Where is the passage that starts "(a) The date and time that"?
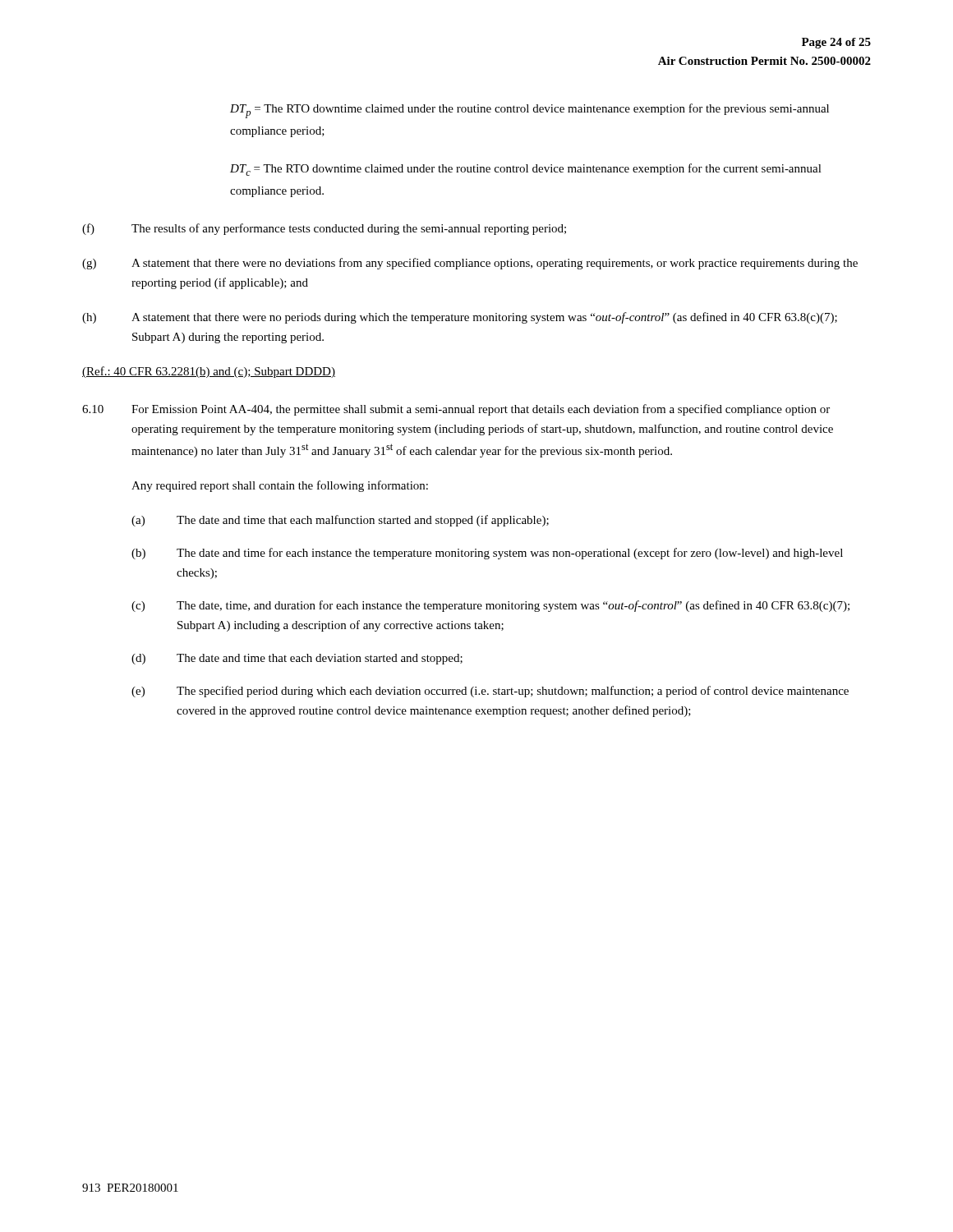 point(501,520)
